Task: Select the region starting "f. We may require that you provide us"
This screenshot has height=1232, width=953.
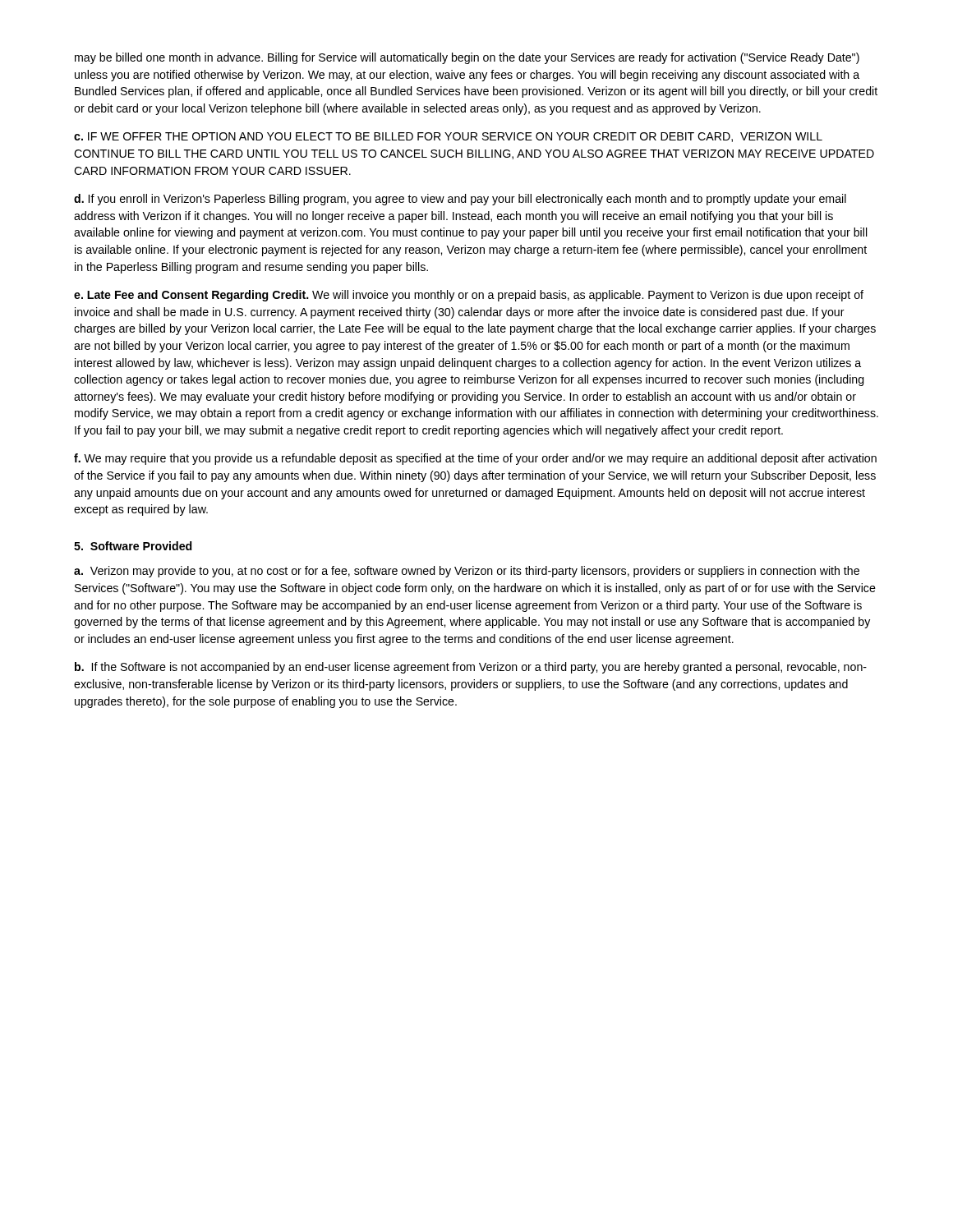Action: tap(476, 484)
